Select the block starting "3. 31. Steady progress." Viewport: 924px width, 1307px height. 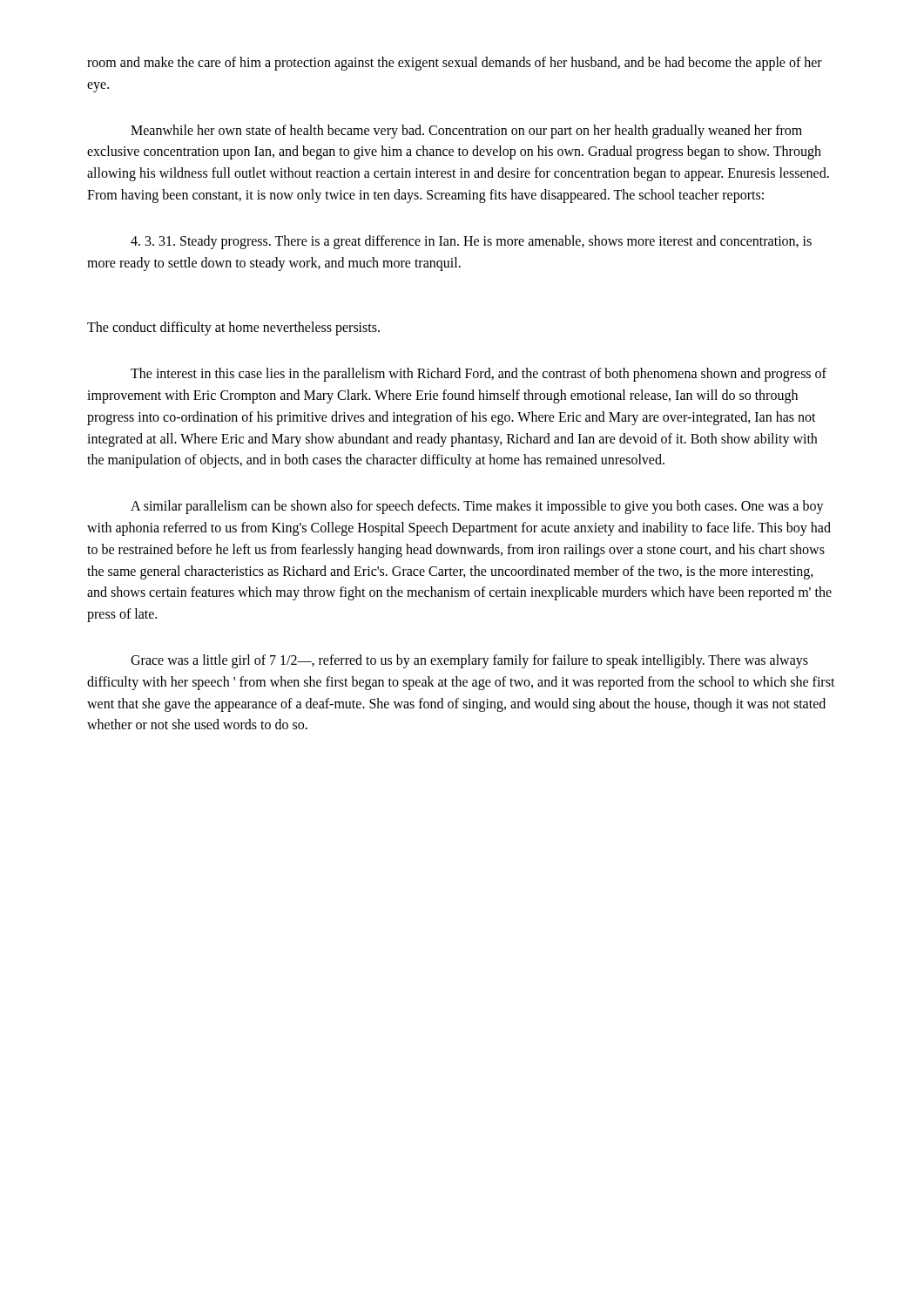coord(450,252)
